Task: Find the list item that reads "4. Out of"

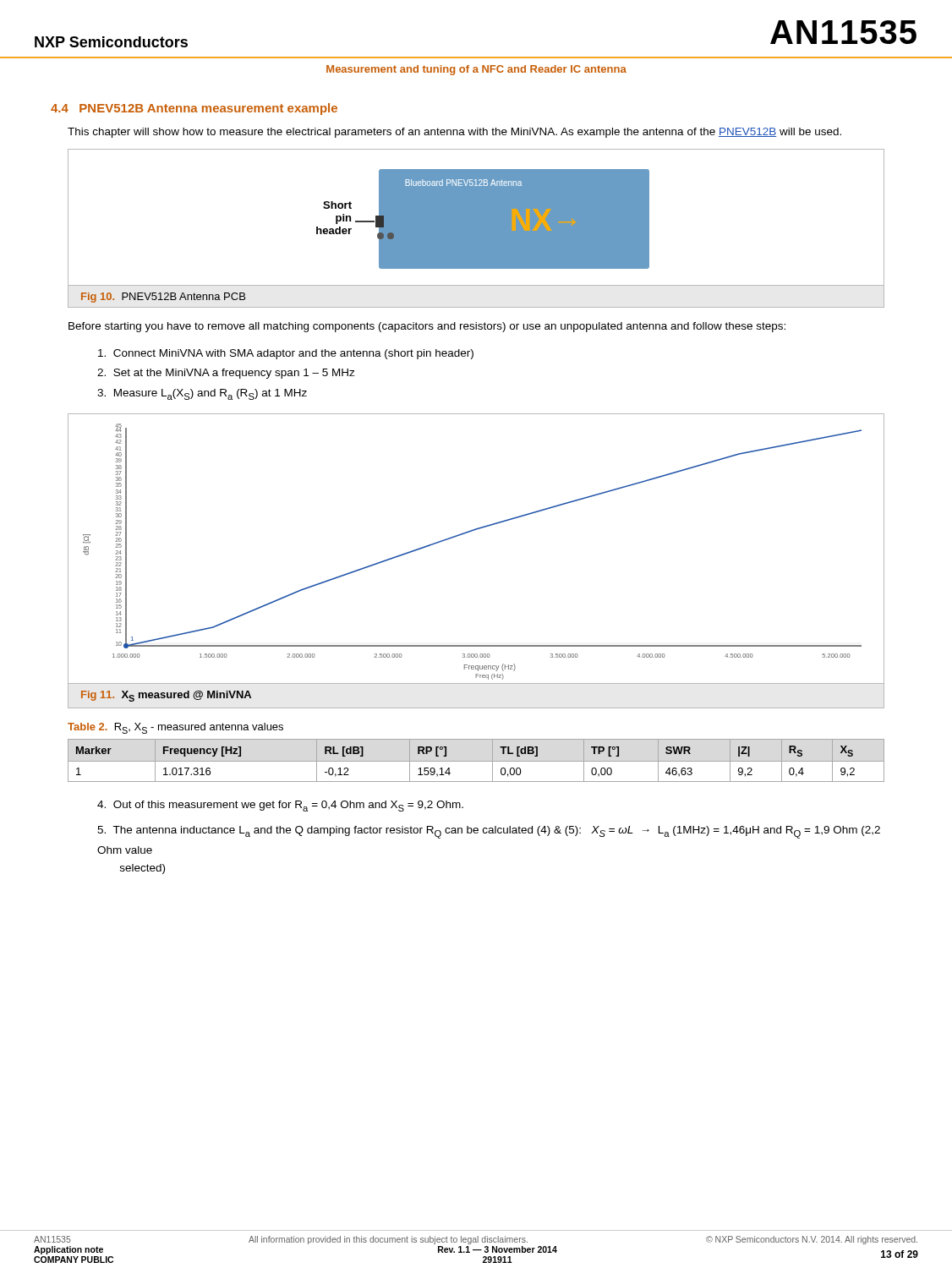Action: tap(281, 806)
